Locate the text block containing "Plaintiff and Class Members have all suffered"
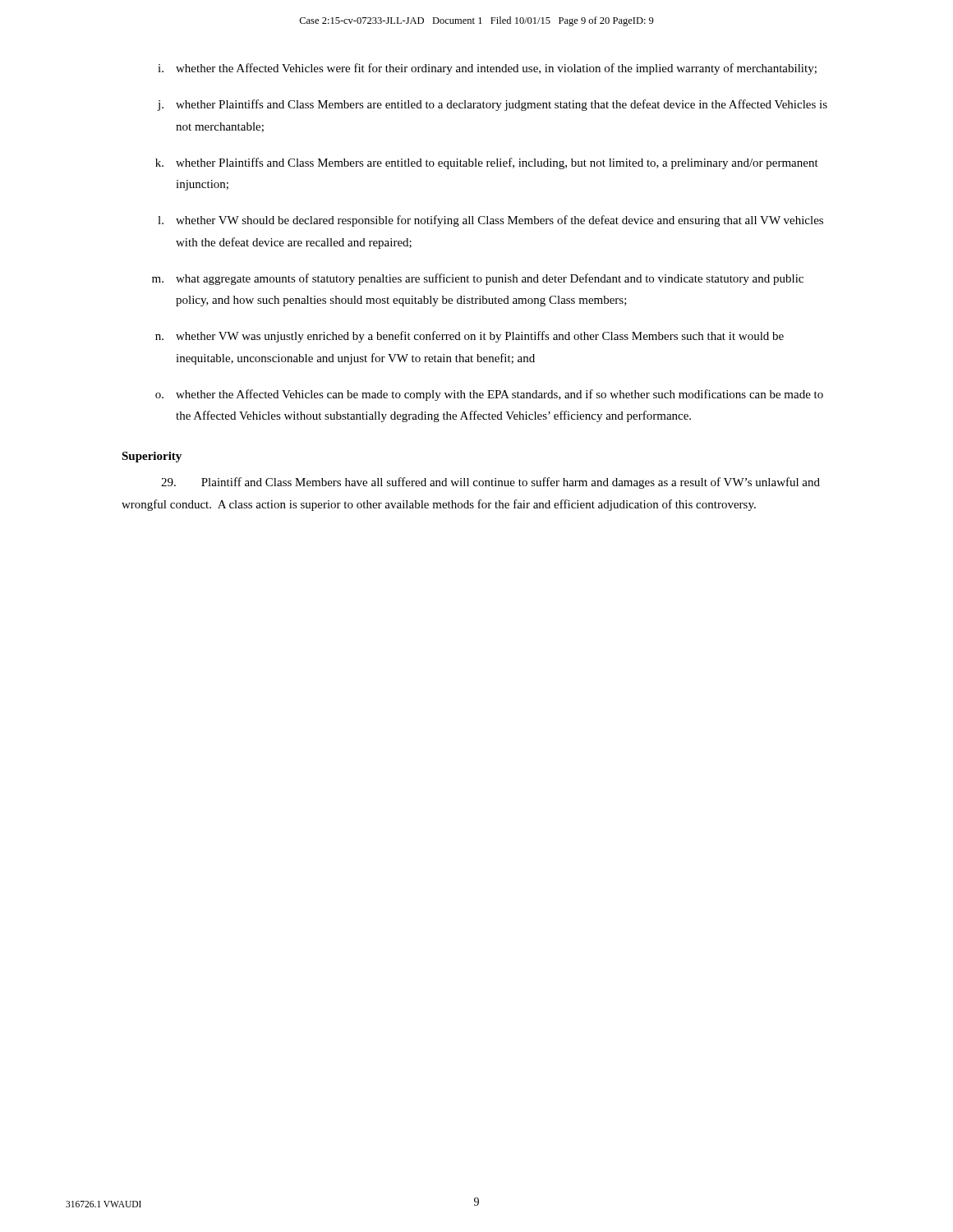 (x=471, y=493)
